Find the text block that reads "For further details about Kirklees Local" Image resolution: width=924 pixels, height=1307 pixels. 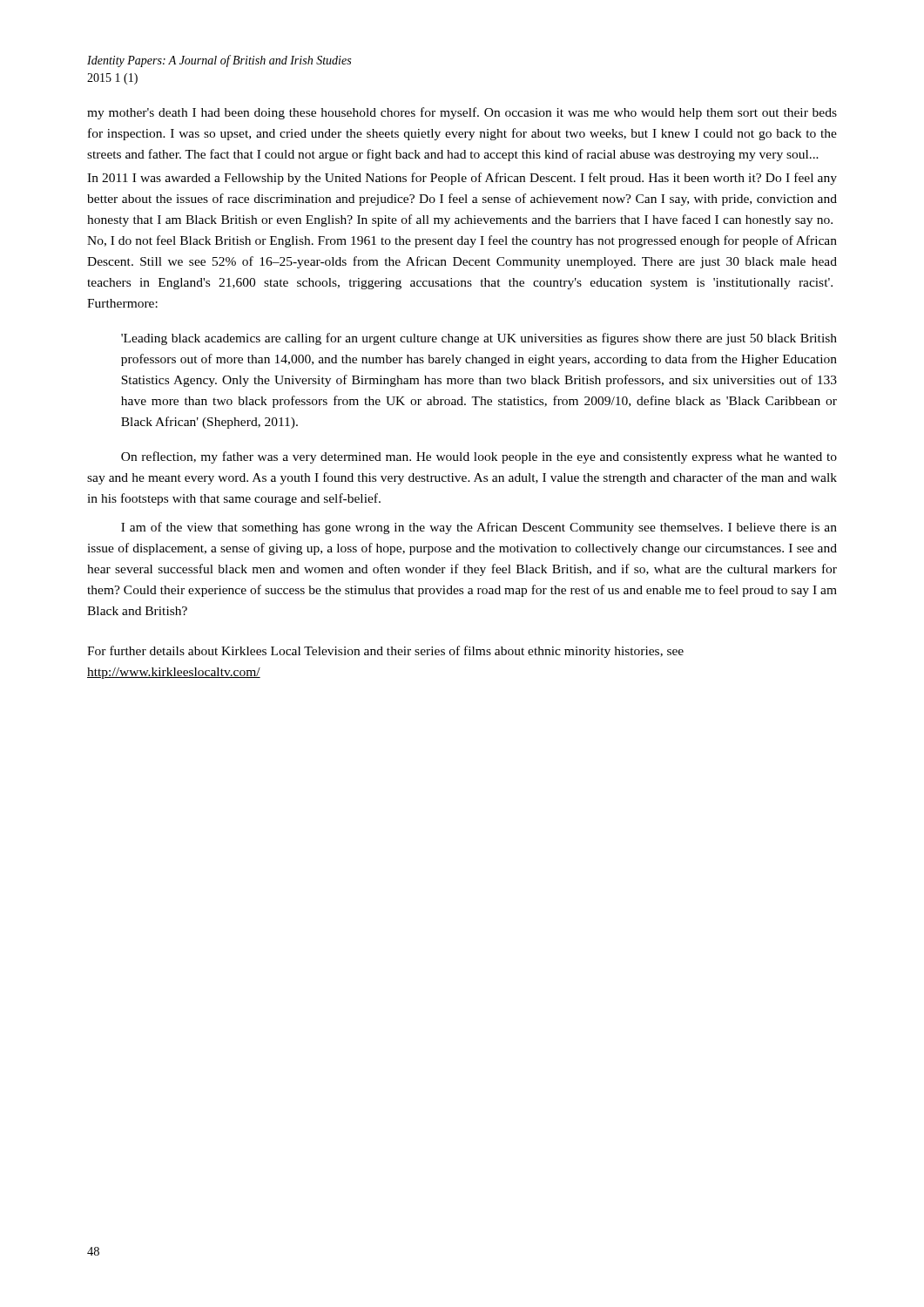point(462,661)
